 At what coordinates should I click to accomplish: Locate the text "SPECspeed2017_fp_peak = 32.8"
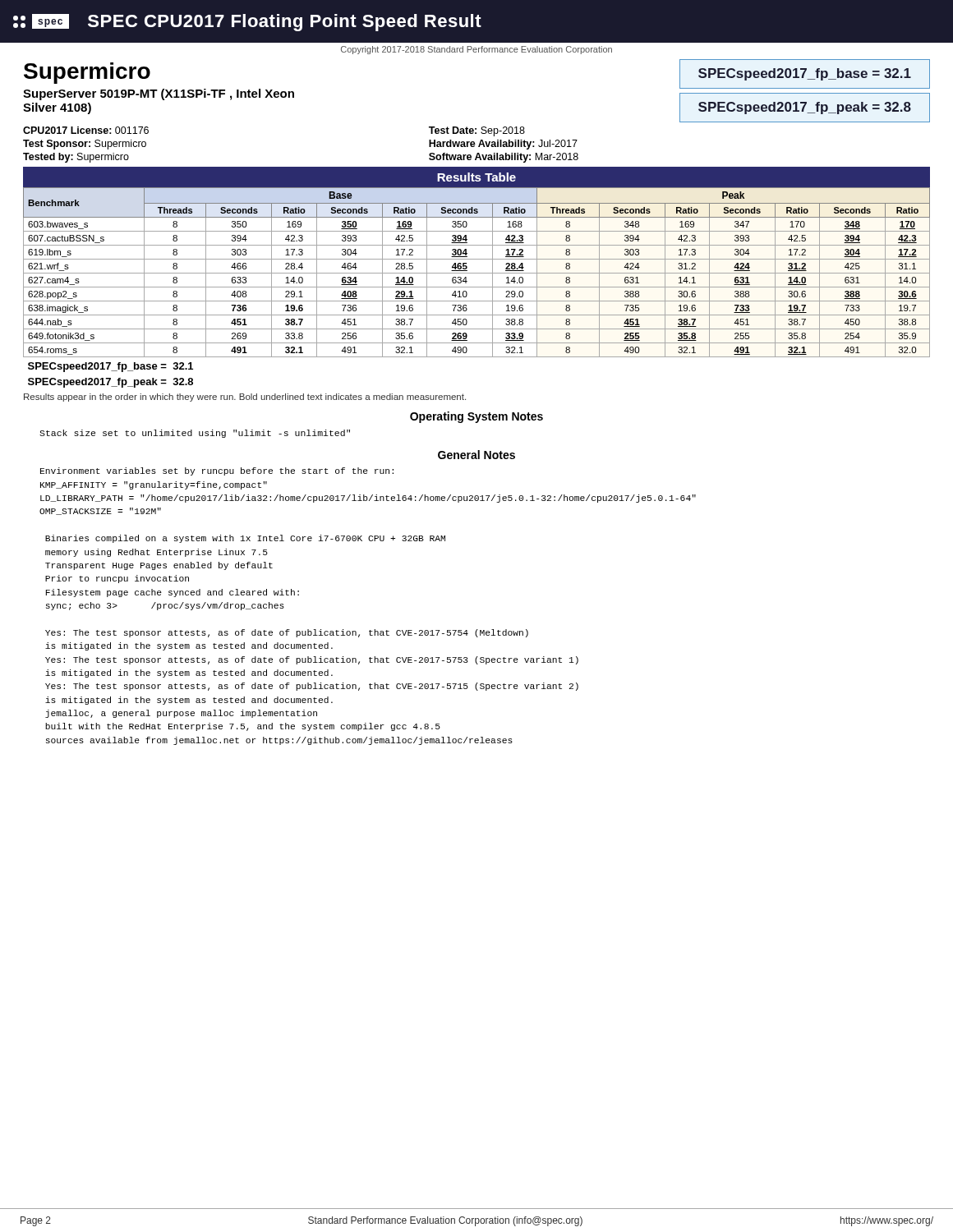pyautogui.click(x=805, y=107)
